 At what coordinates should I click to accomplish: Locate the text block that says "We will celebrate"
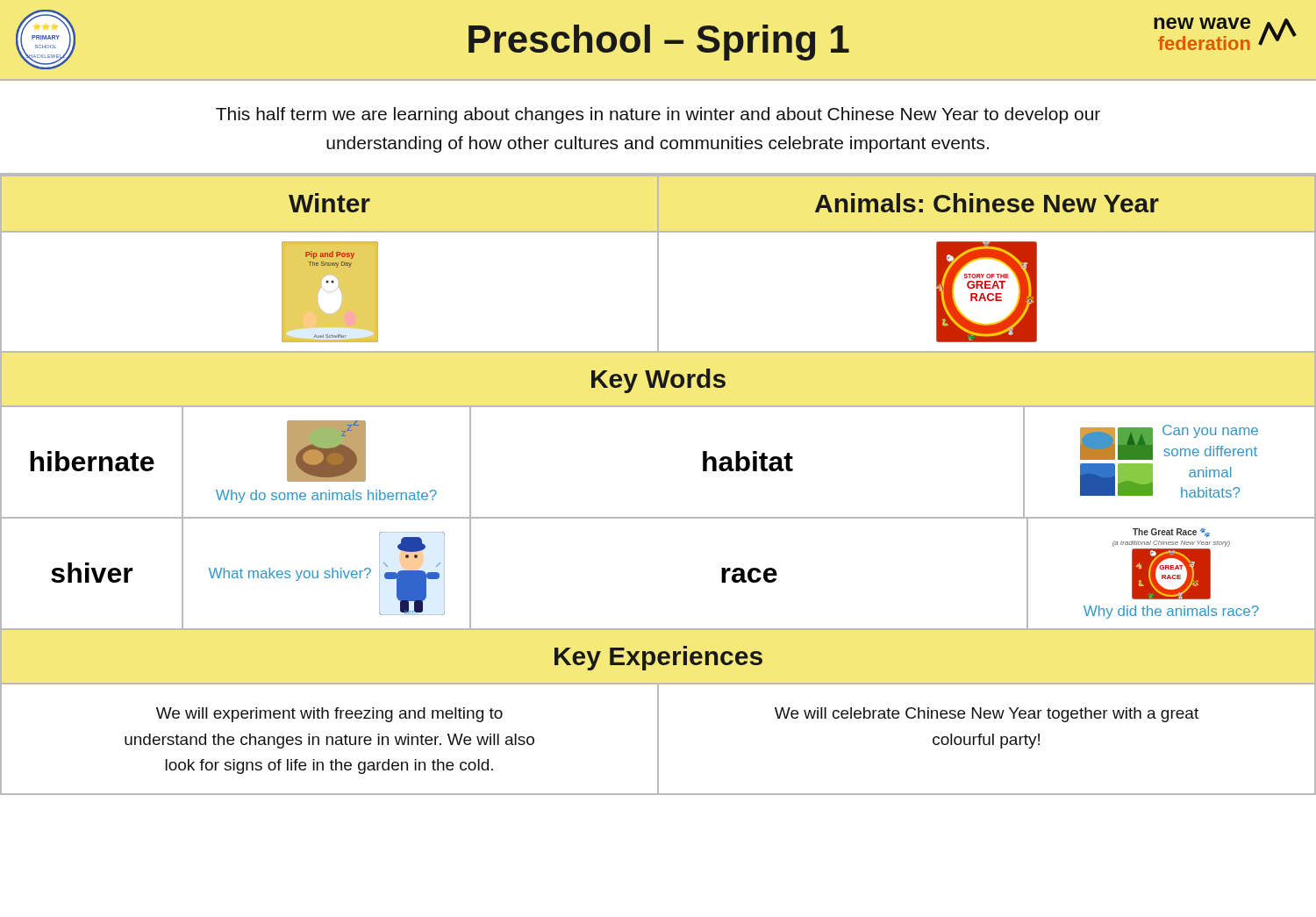coord(987,726)
